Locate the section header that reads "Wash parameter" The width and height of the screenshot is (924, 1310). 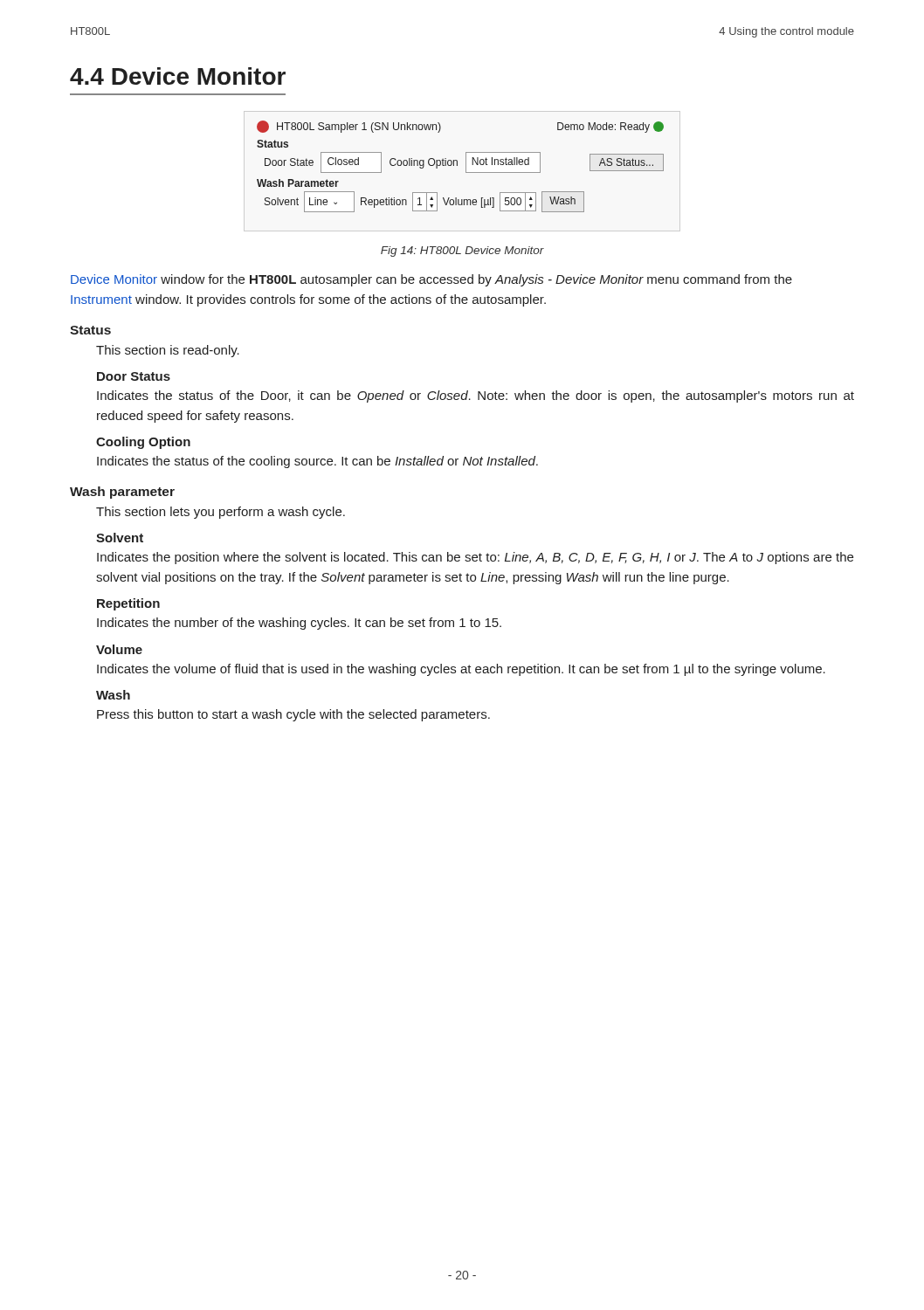[x=122, y=491]
